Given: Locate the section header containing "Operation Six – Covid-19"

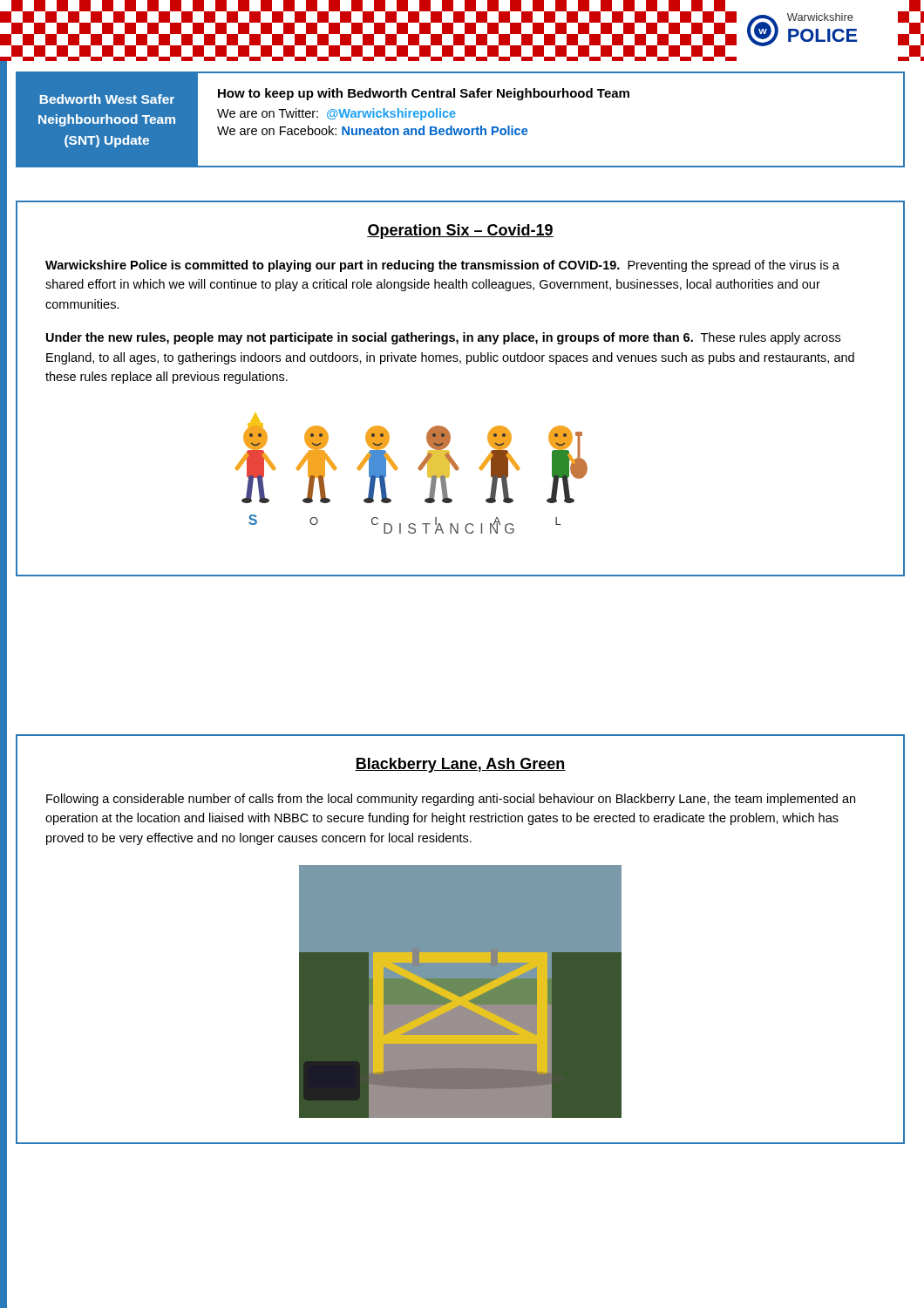Looking at the screenshot, I should point(460,230).
